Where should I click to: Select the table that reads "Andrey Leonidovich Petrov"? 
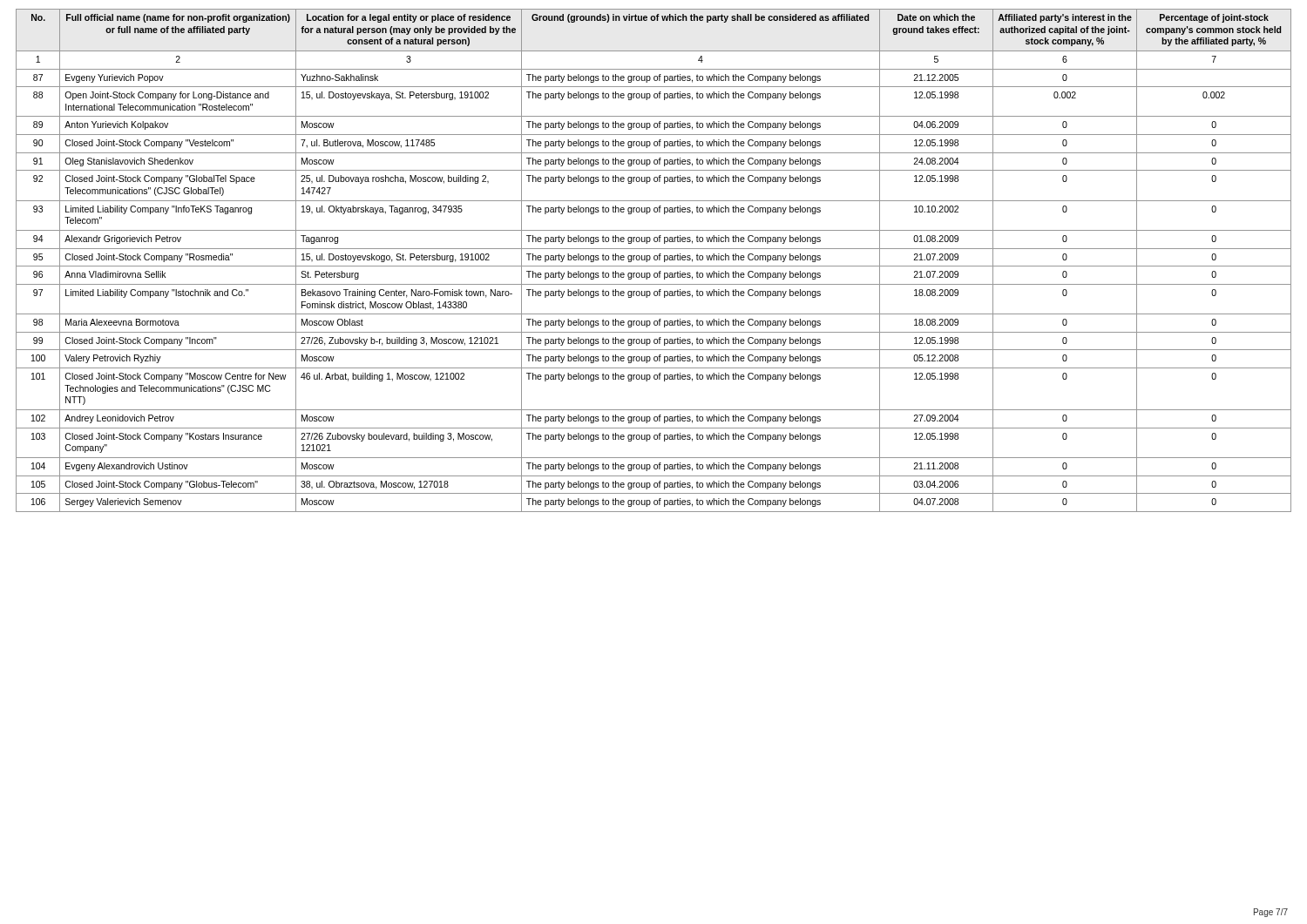click(654, 260)
